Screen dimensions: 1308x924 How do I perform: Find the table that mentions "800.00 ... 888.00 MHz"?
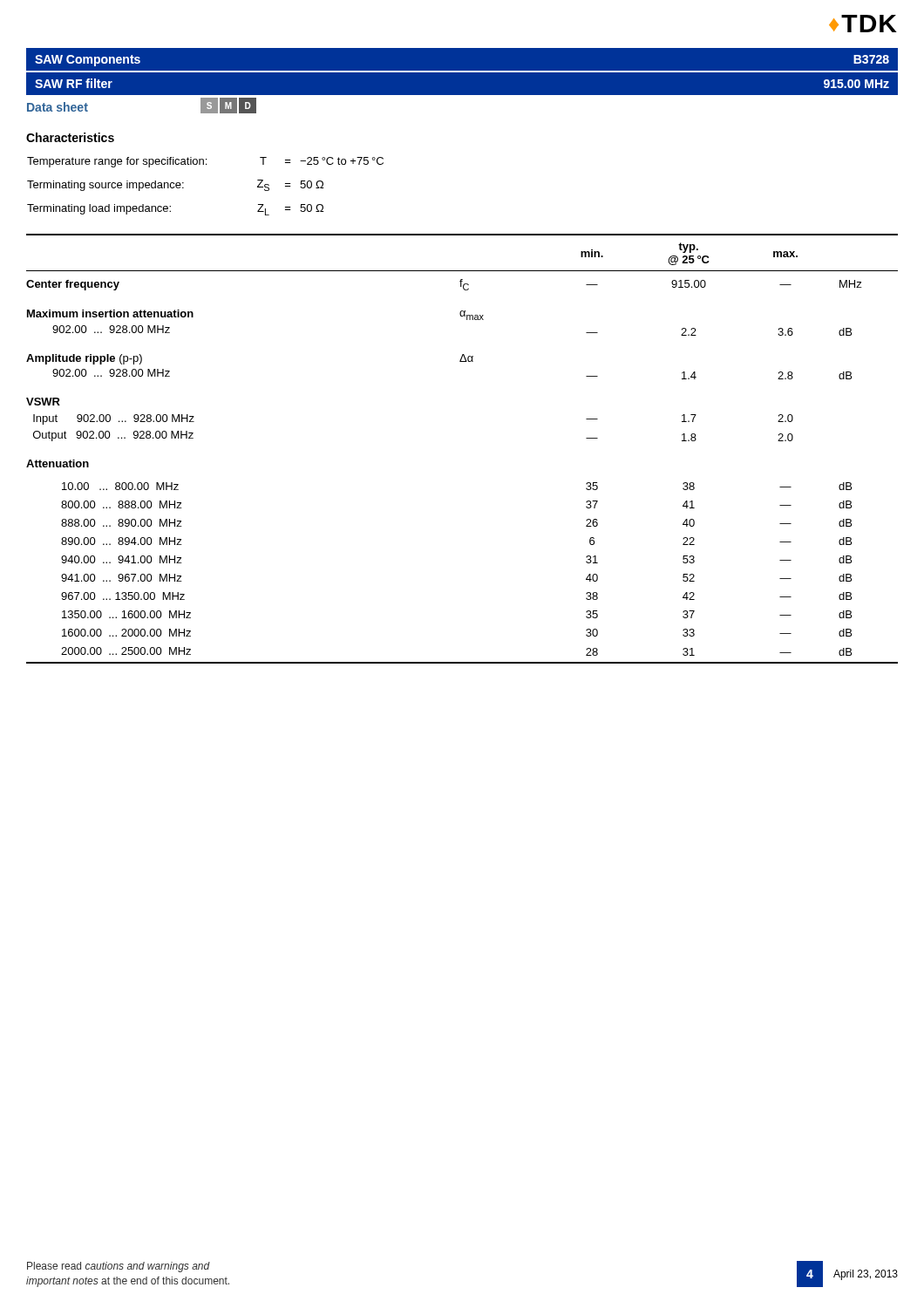pos(462,449)
